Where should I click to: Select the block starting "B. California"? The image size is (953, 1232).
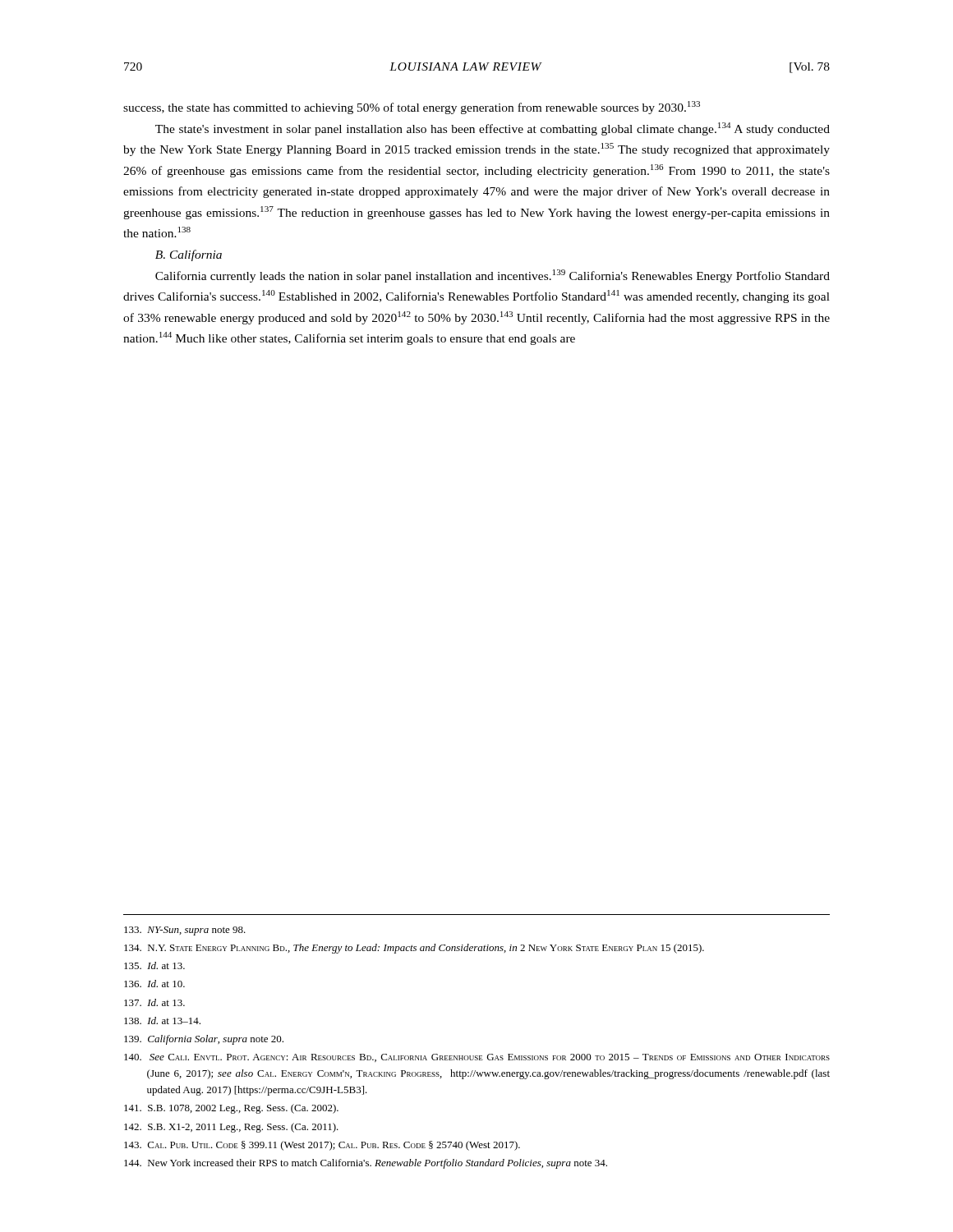[189, 255]
